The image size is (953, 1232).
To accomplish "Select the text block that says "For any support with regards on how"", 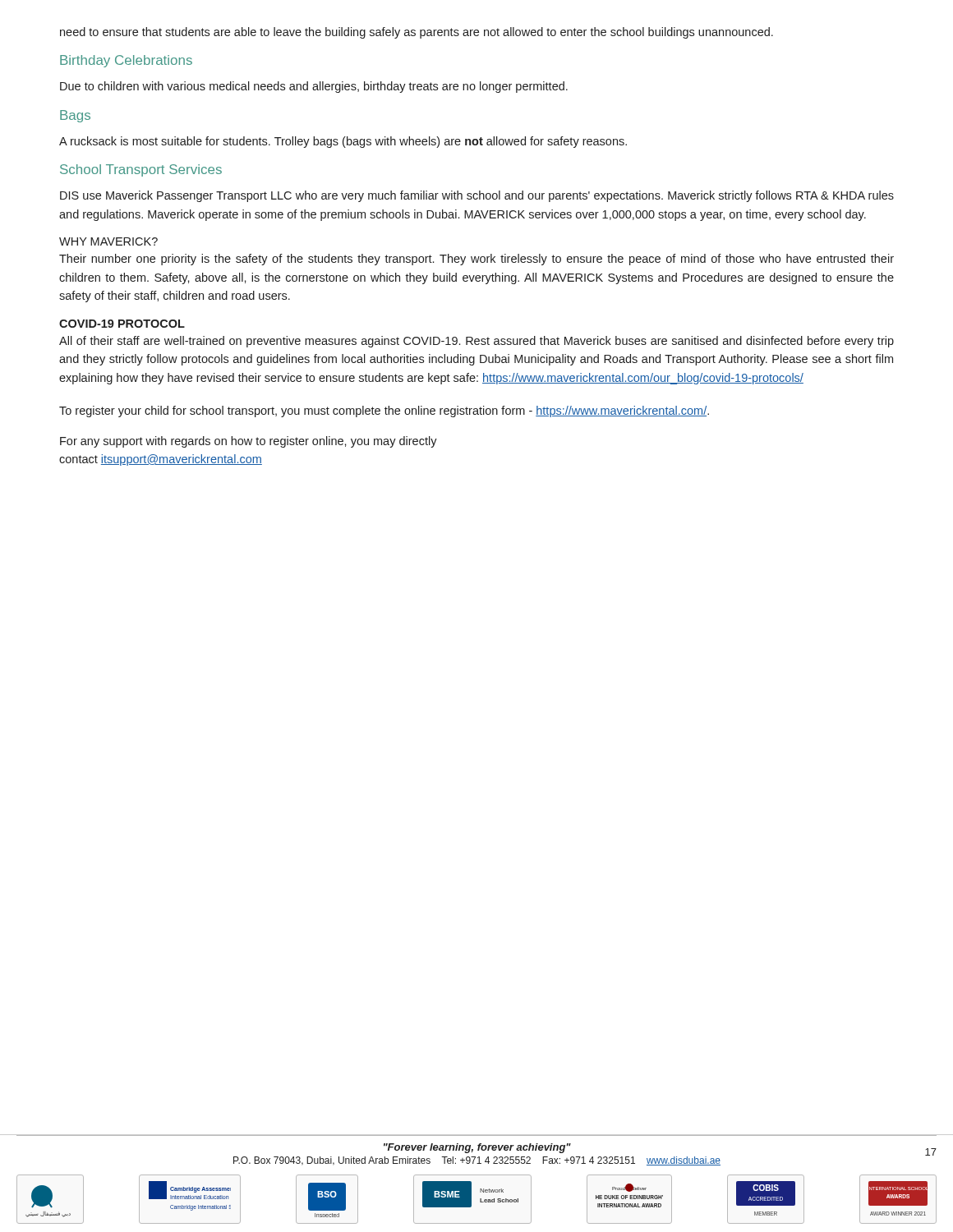I will pos(248,450).
